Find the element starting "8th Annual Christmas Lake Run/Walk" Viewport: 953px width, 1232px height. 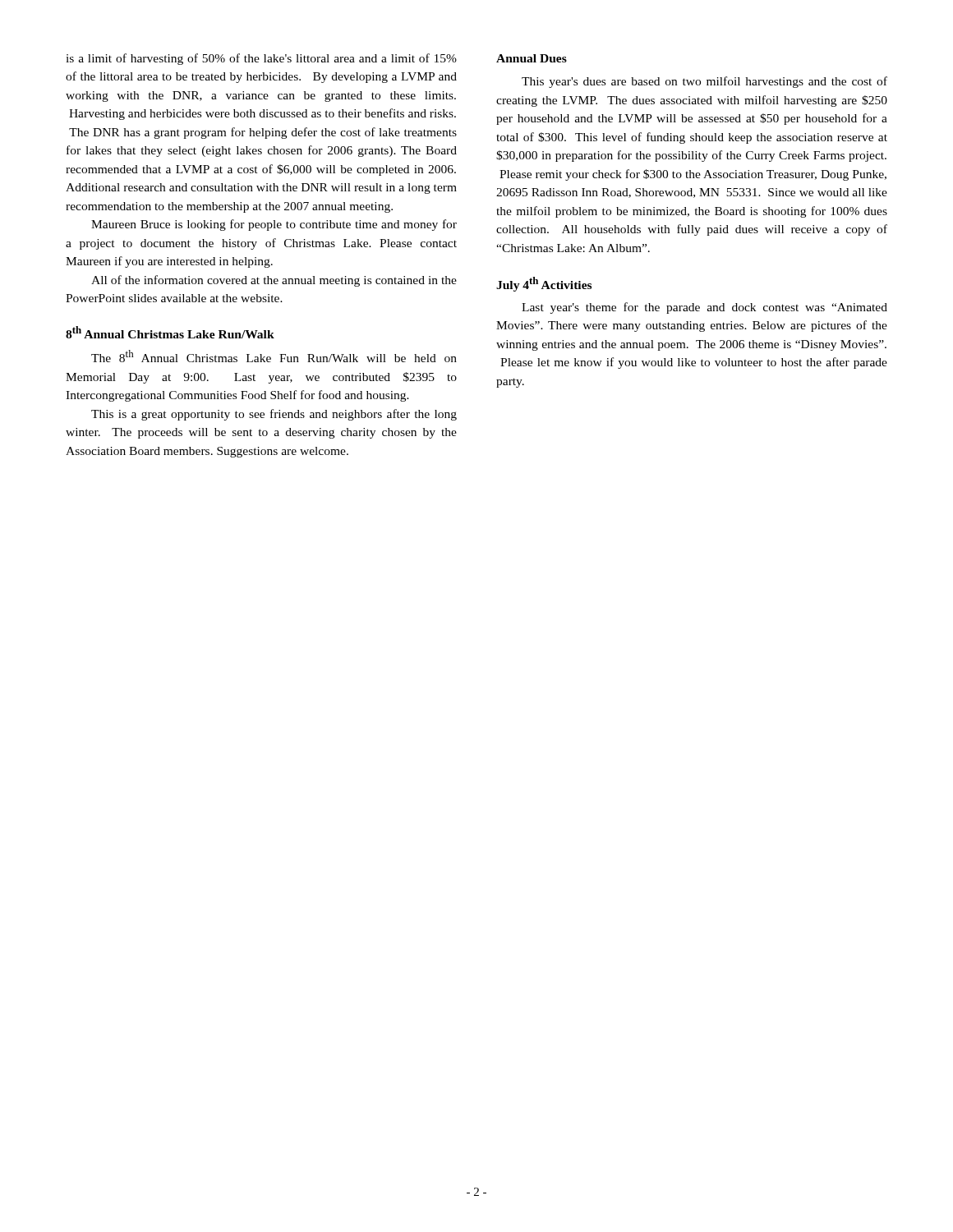pos(261,333)
